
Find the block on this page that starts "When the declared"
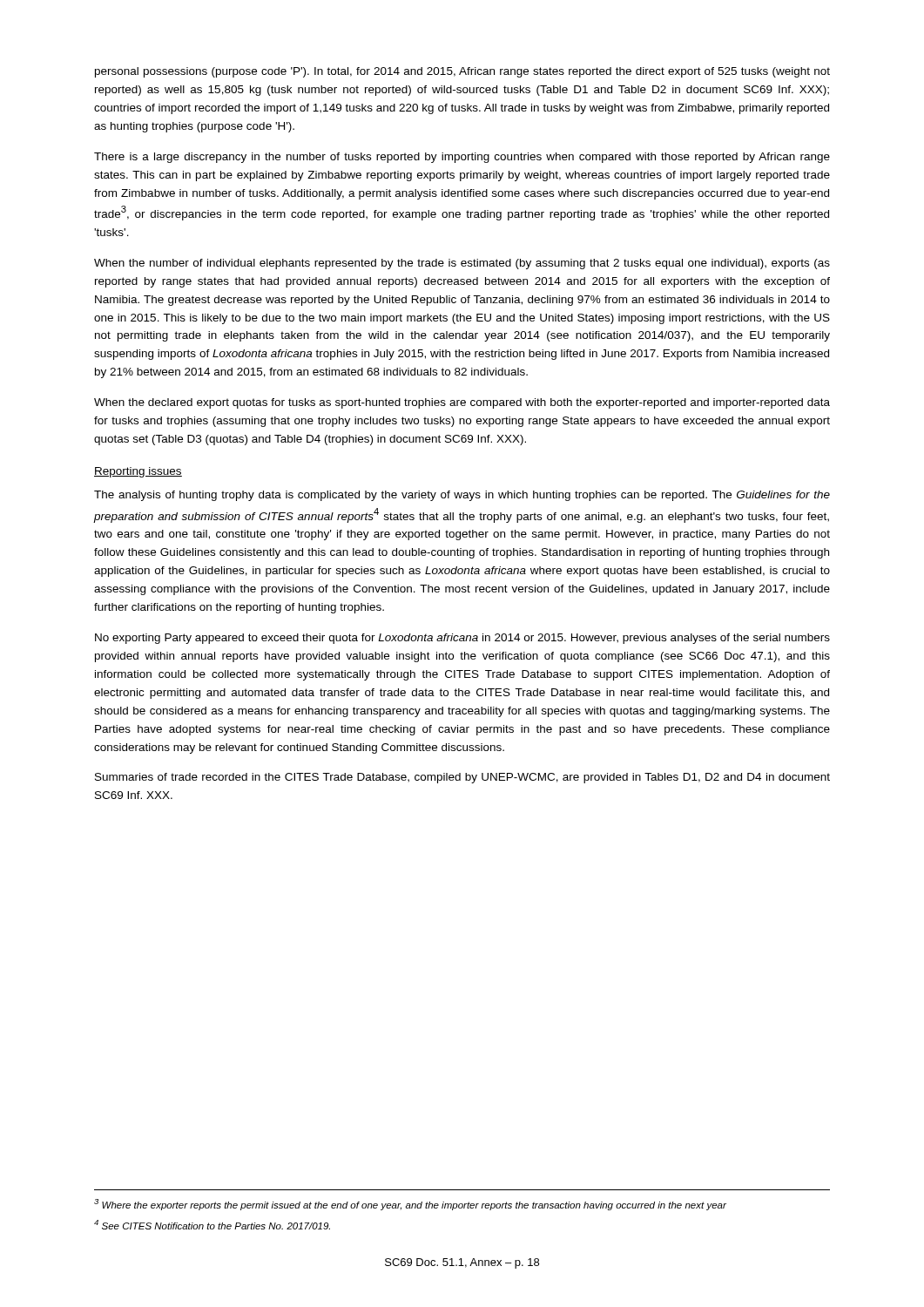coord(462,421)
